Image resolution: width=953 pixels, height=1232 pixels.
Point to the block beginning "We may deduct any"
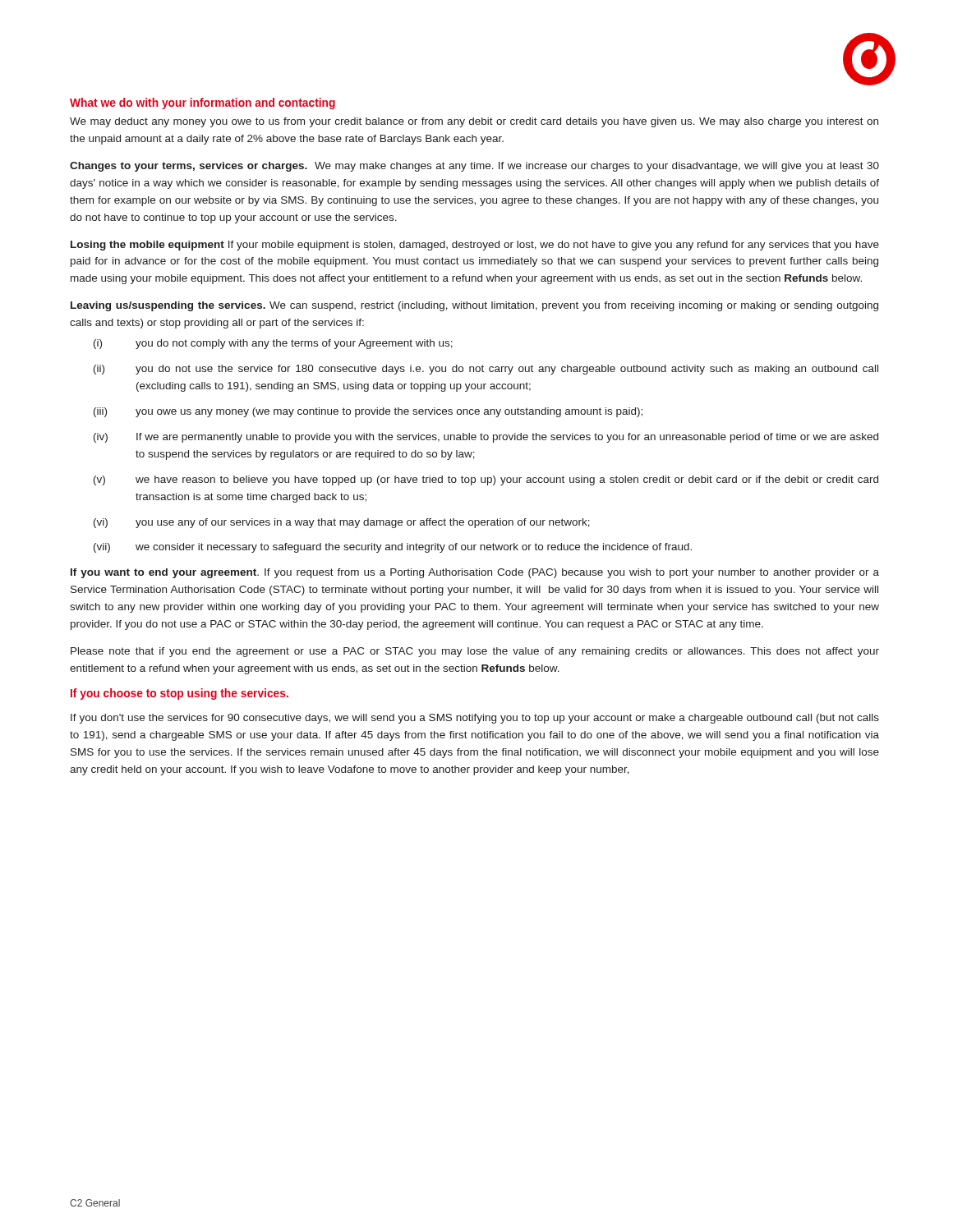pyautogui.click(x=474, y=130)
